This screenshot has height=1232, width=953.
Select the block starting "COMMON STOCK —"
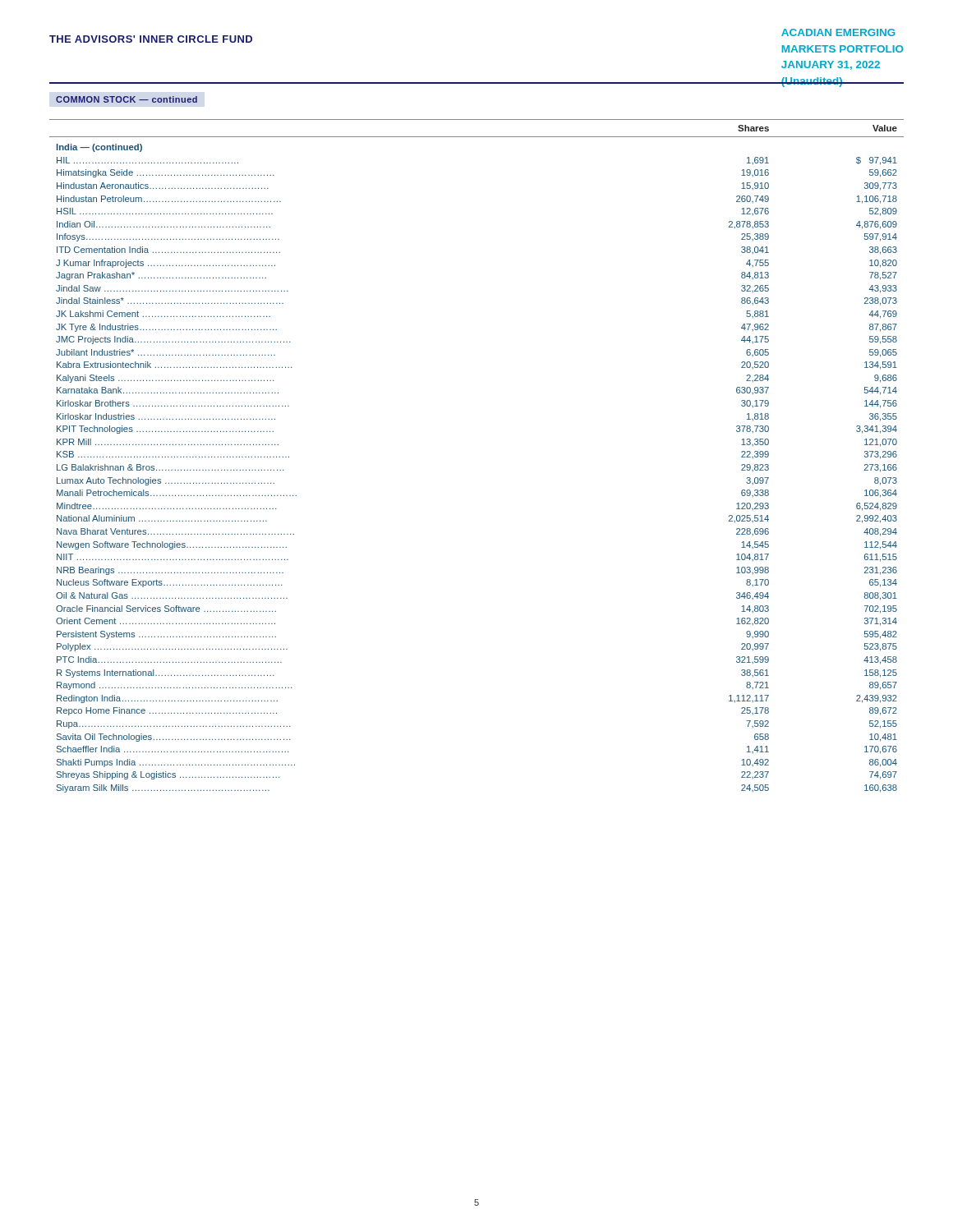[x=127, y=99]
